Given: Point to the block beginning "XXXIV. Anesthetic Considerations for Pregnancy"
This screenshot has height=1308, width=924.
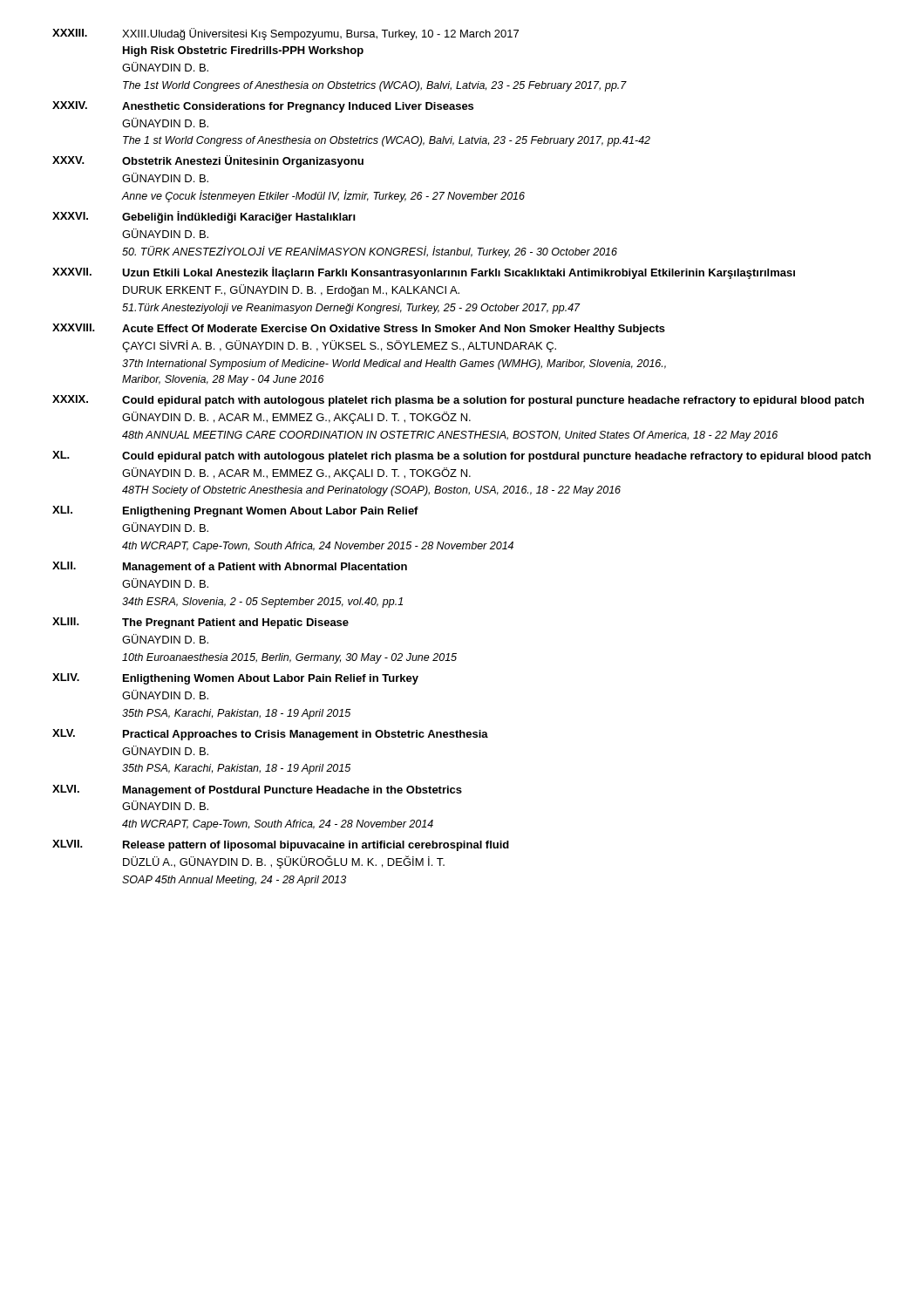Looking at the screenshot, I should click(263, 107).
